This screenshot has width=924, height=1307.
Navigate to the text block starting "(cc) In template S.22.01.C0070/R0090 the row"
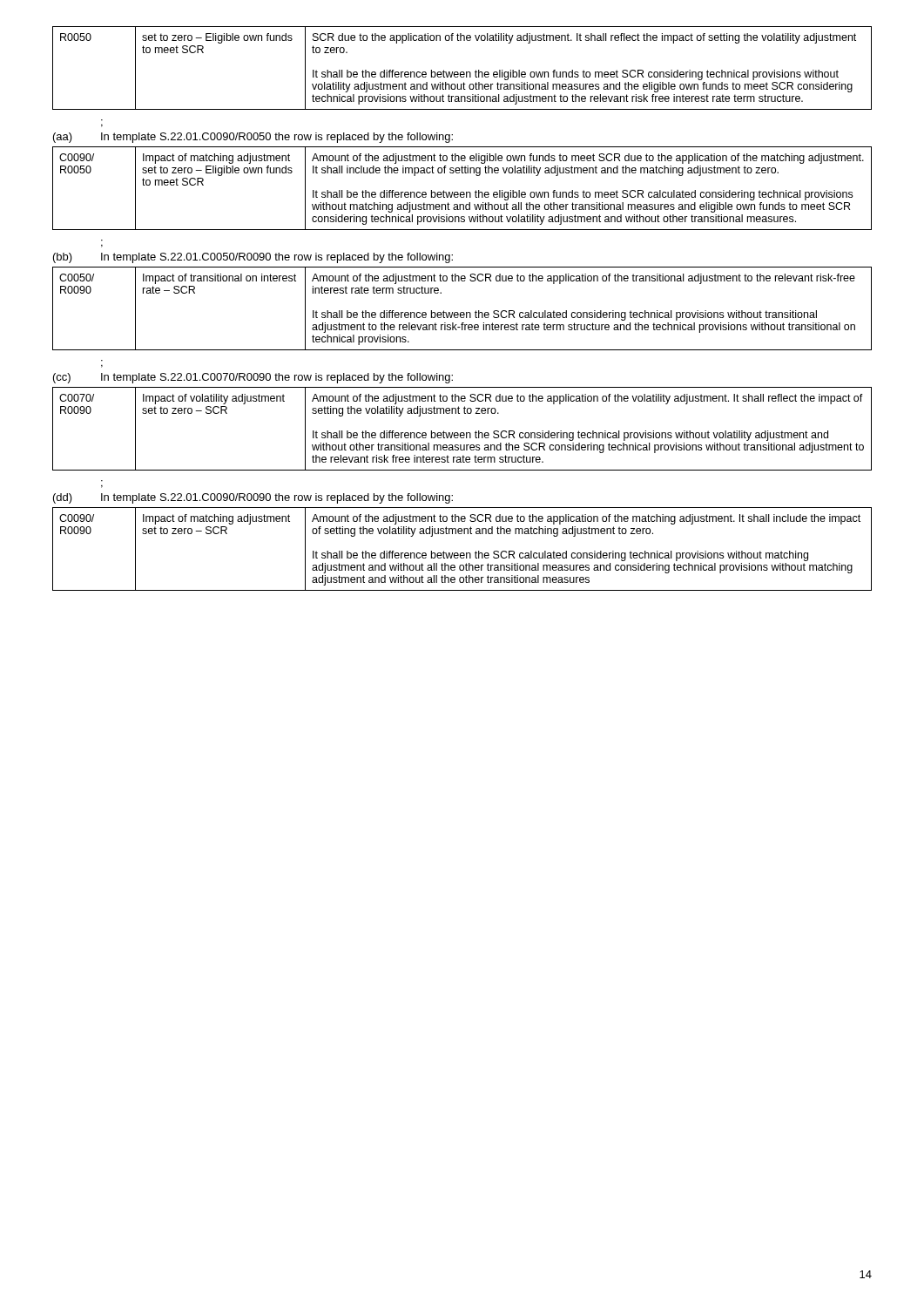click(253, 377)
